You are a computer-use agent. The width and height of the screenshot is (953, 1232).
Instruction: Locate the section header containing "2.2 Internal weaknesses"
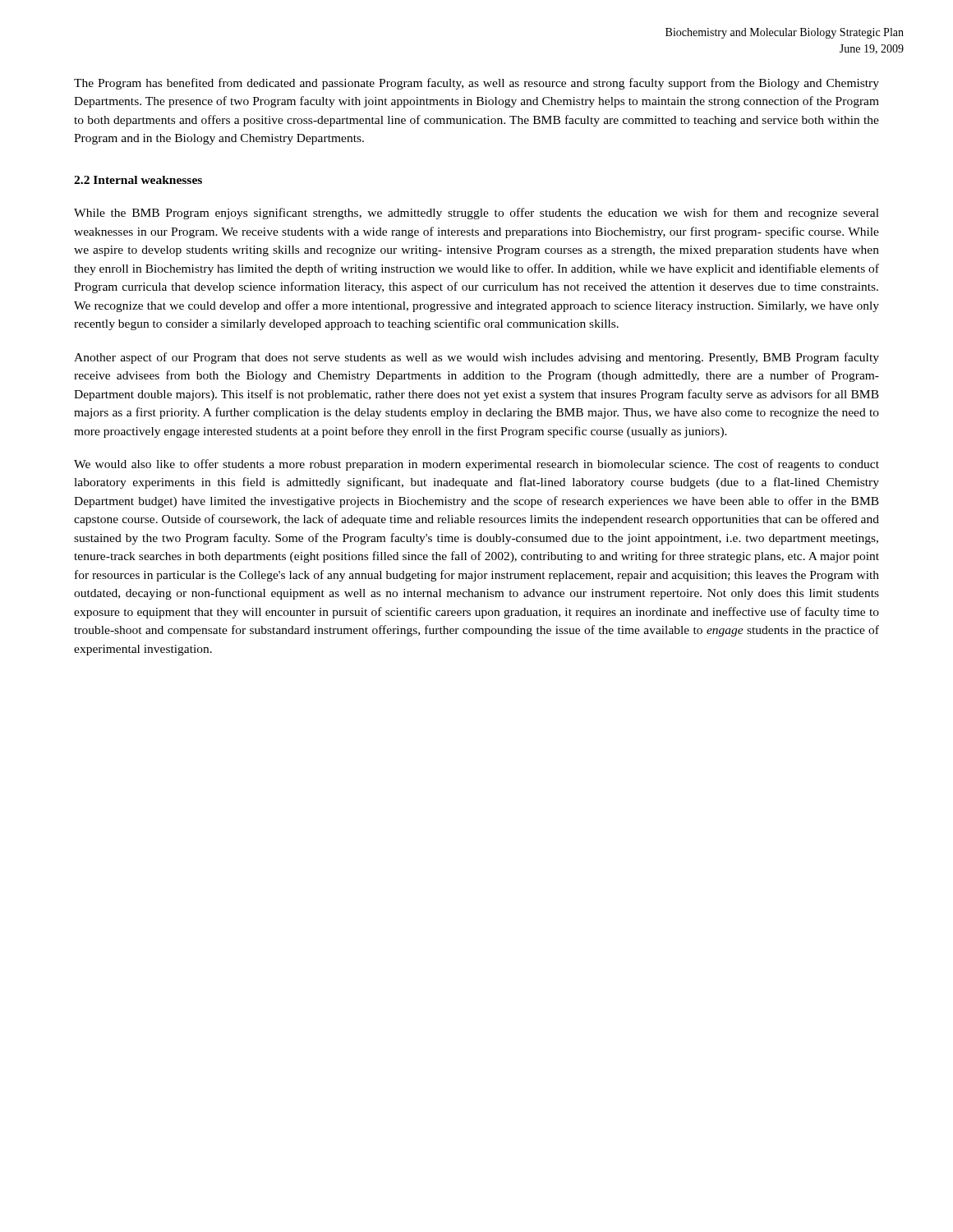point(138,179)
